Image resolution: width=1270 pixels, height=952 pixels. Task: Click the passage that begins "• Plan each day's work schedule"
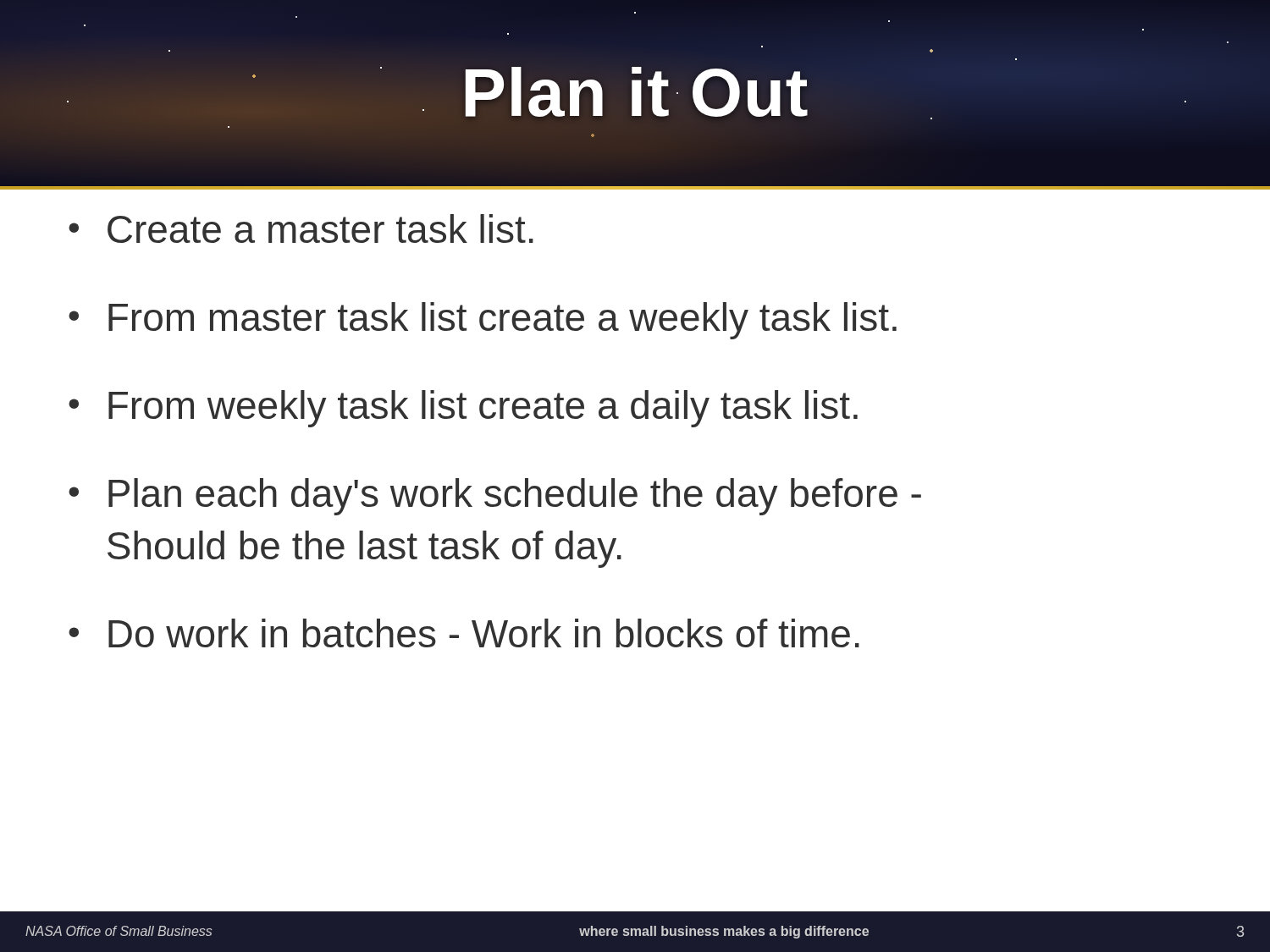(495, 520)
